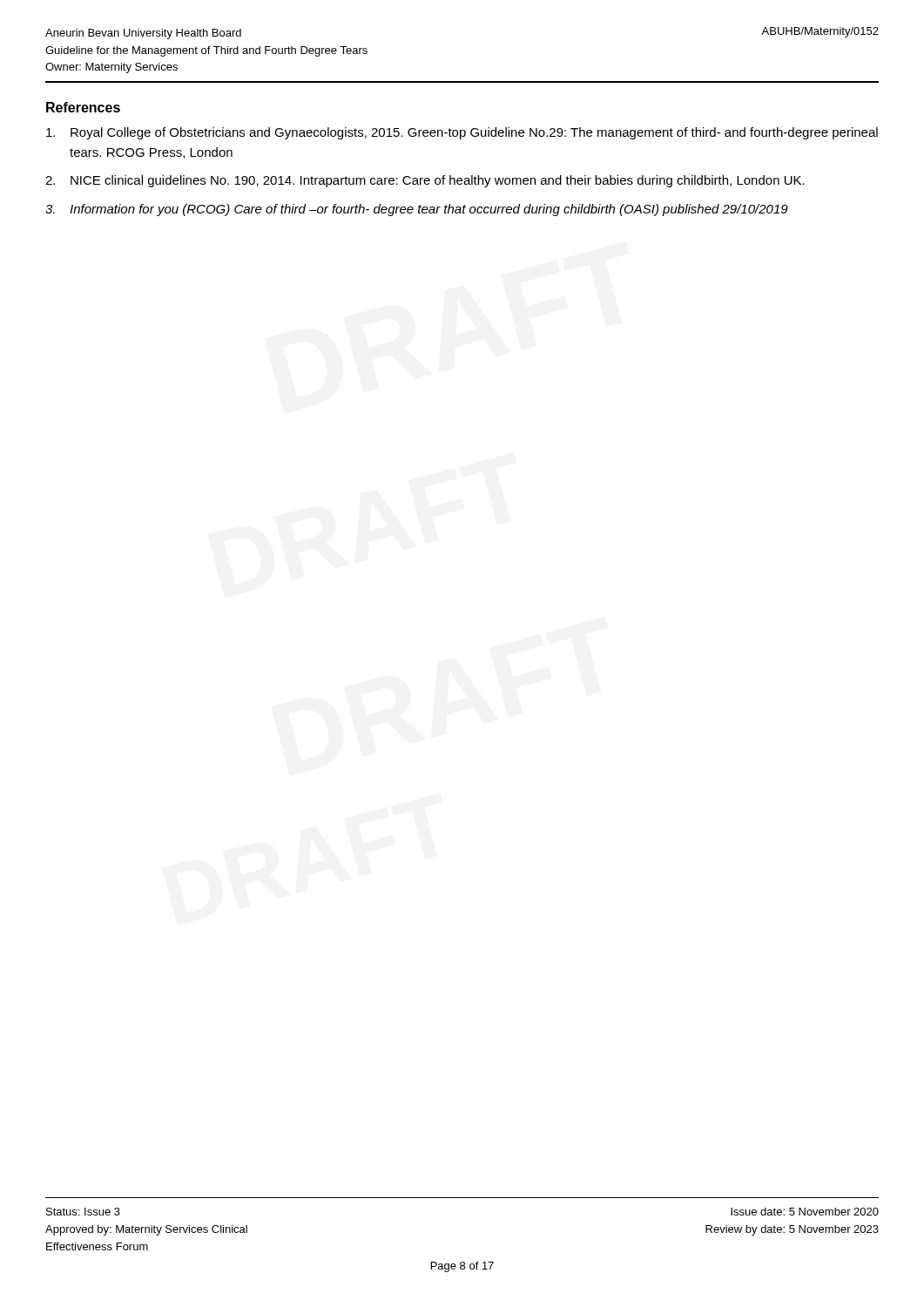
Task: Locate a section header
Action: tap(83, 108)
